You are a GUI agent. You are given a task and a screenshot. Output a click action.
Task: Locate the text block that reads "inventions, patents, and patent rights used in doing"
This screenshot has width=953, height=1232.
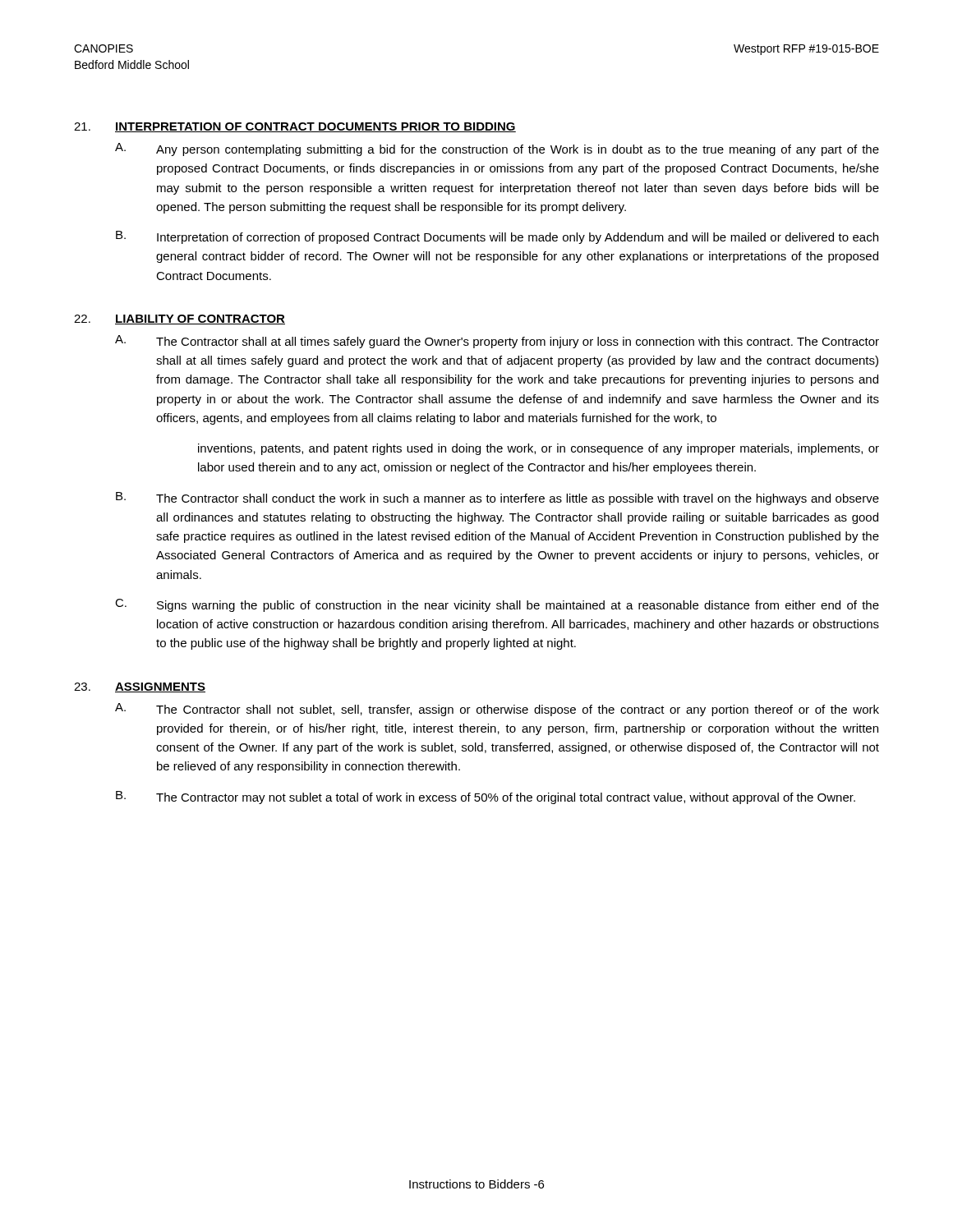point(538,458)
